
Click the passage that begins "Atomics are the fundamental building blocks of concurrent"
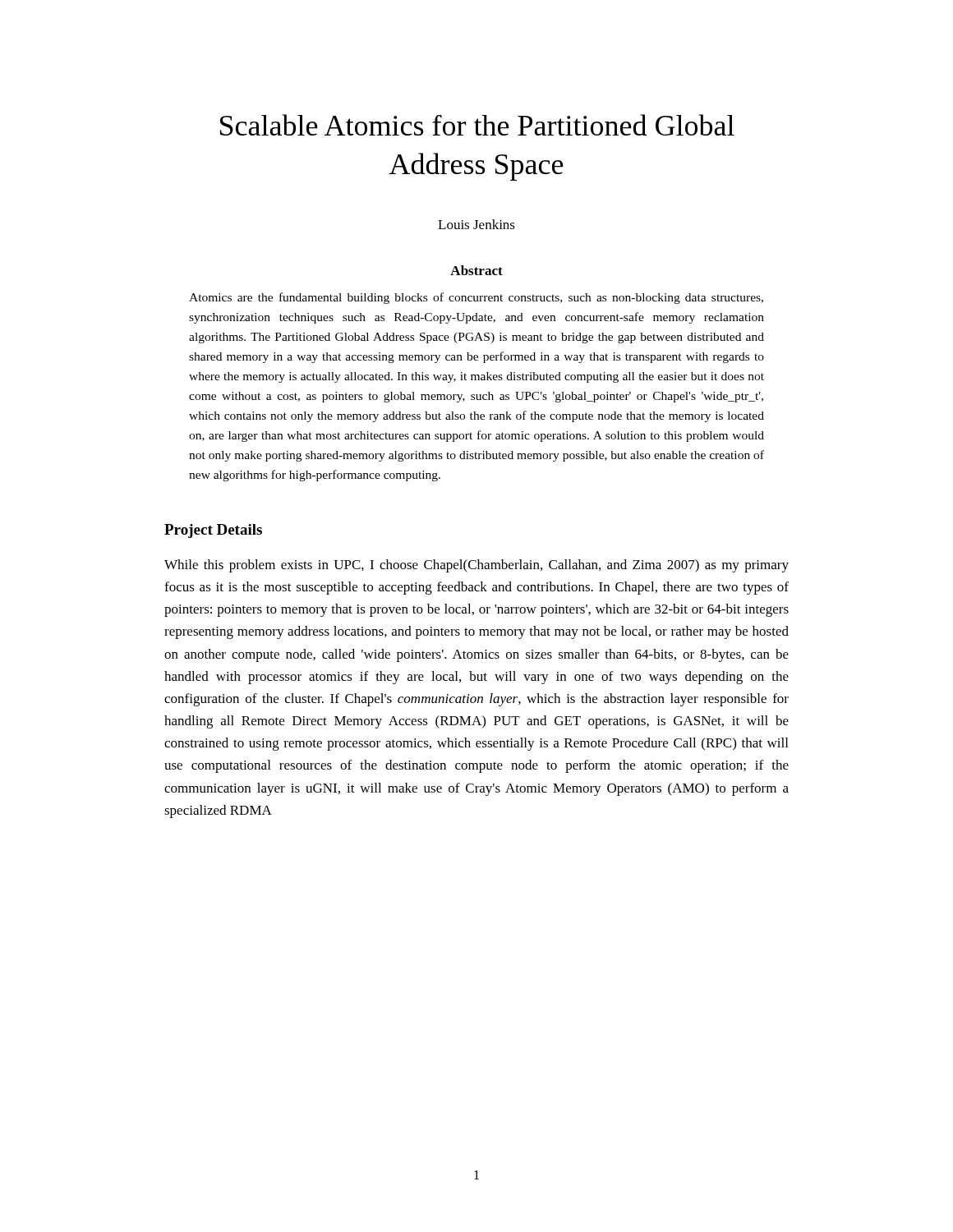pyautogui.click(x=476, y=385)
